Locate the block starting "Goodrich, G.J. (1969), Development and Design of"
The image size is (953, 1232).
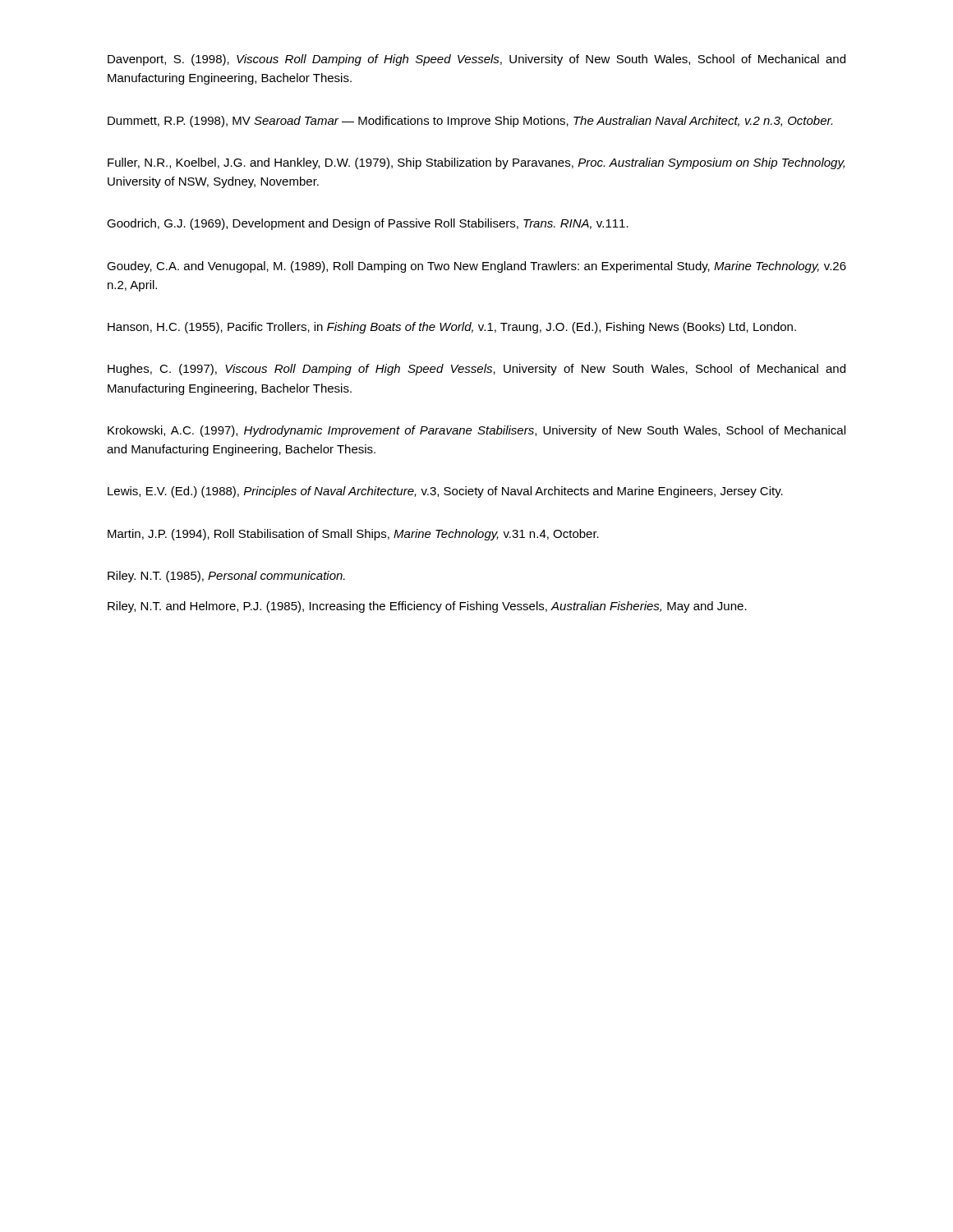tap(368, 223)
